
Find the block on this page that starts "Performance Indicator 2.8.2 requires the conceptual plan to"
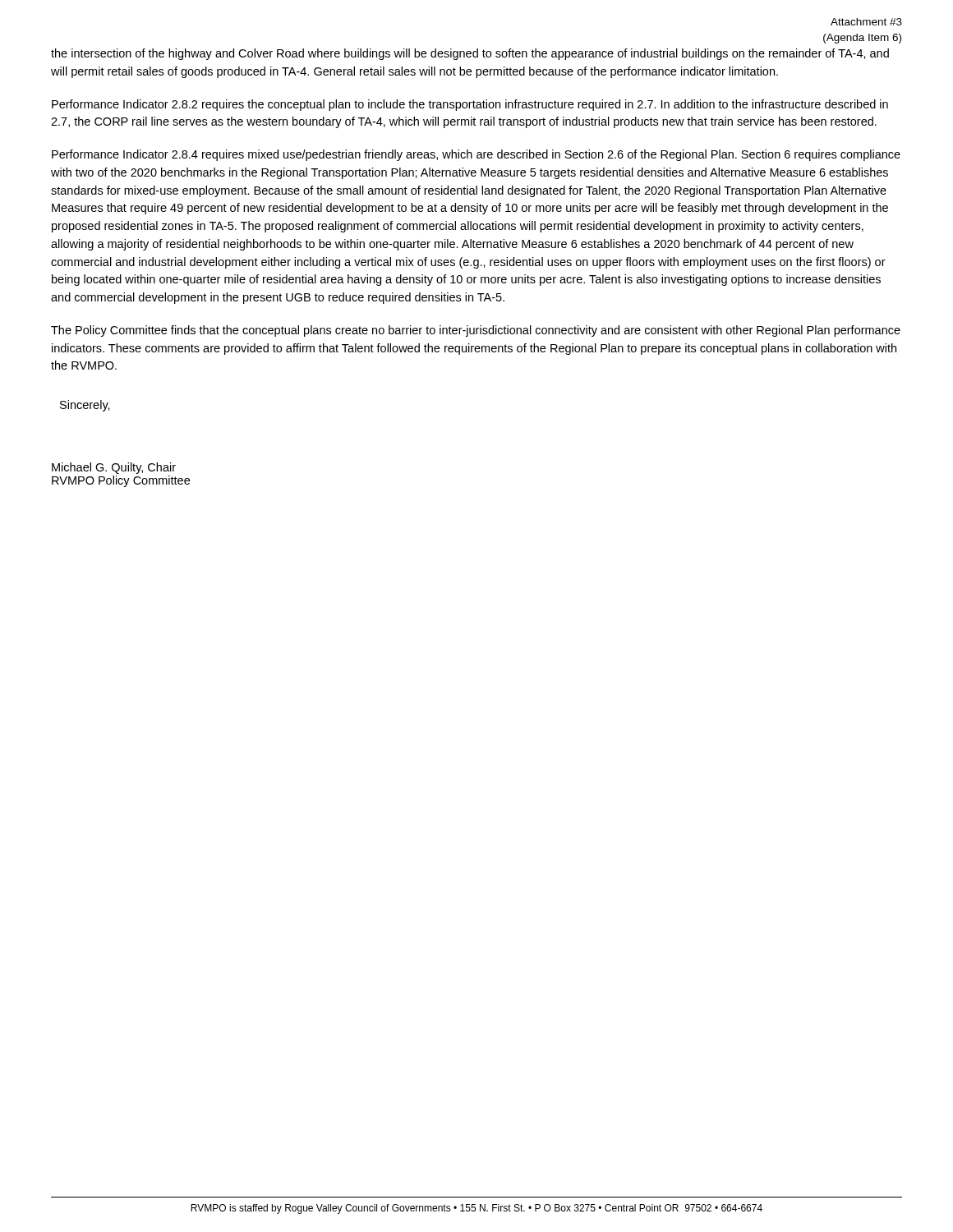470,113
